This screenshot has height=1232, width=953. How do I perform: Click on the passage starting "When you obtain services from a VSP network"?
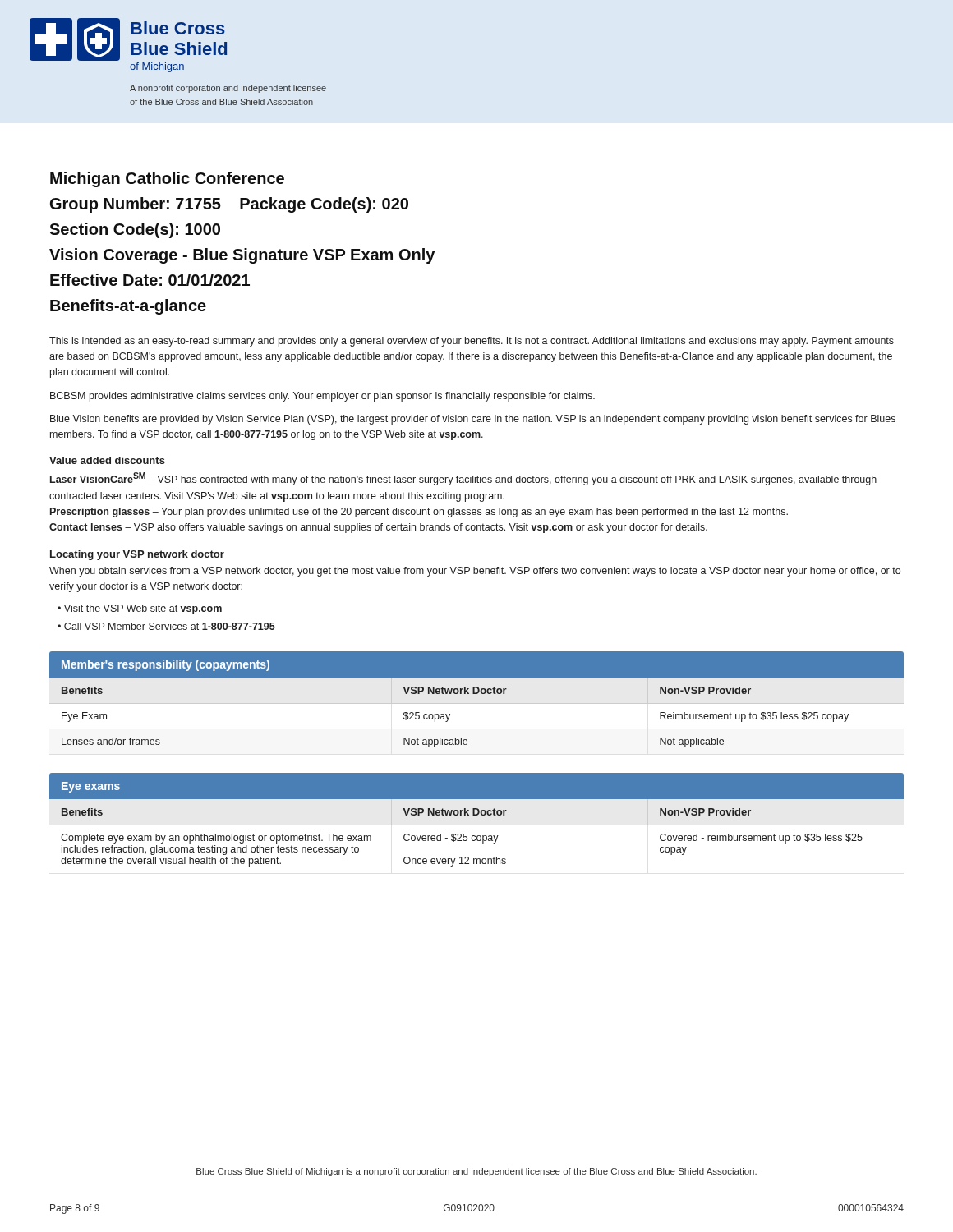pyautogui.click(x=475, y=578)
